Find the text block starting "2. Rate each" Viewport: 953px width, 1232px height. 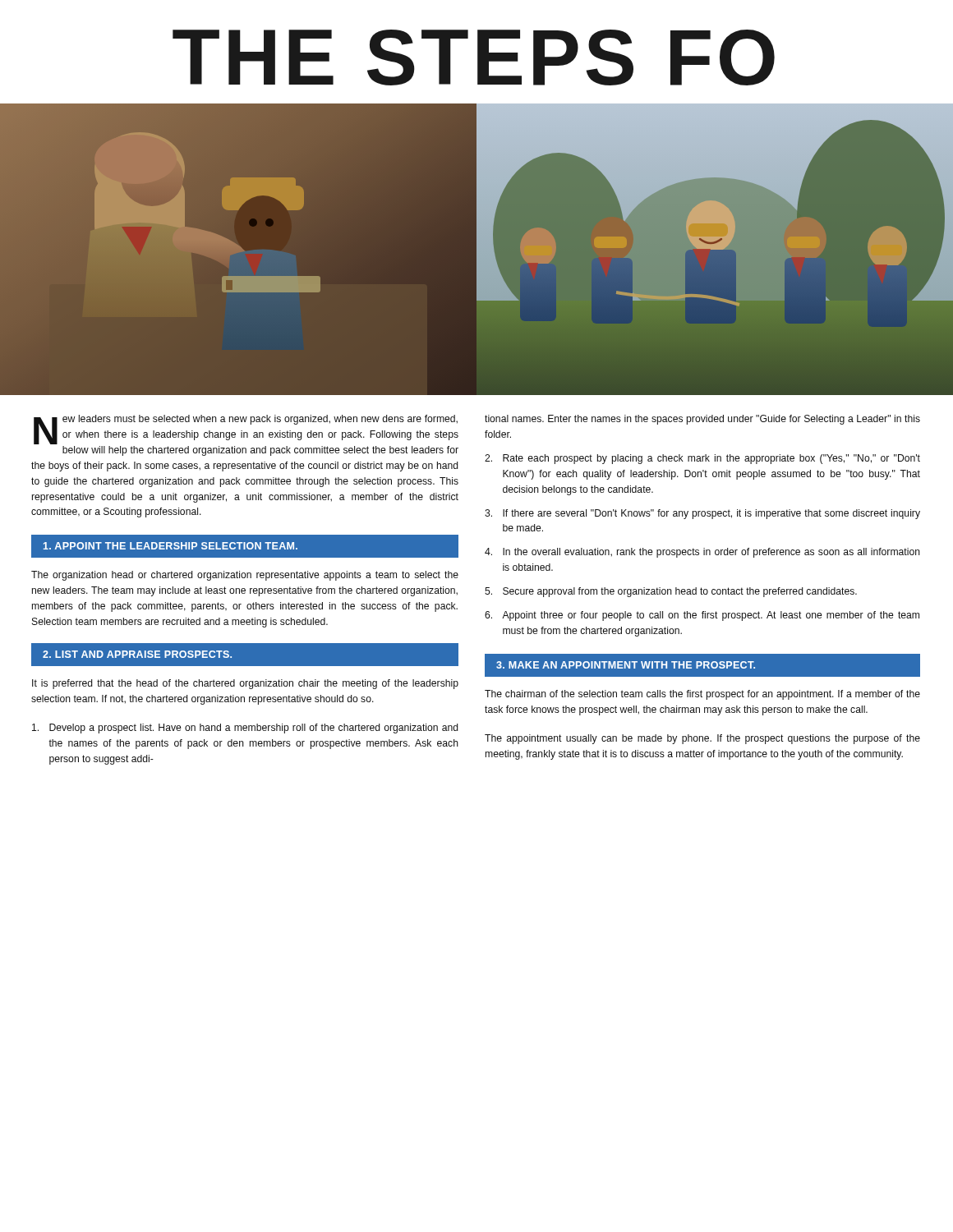702,474
